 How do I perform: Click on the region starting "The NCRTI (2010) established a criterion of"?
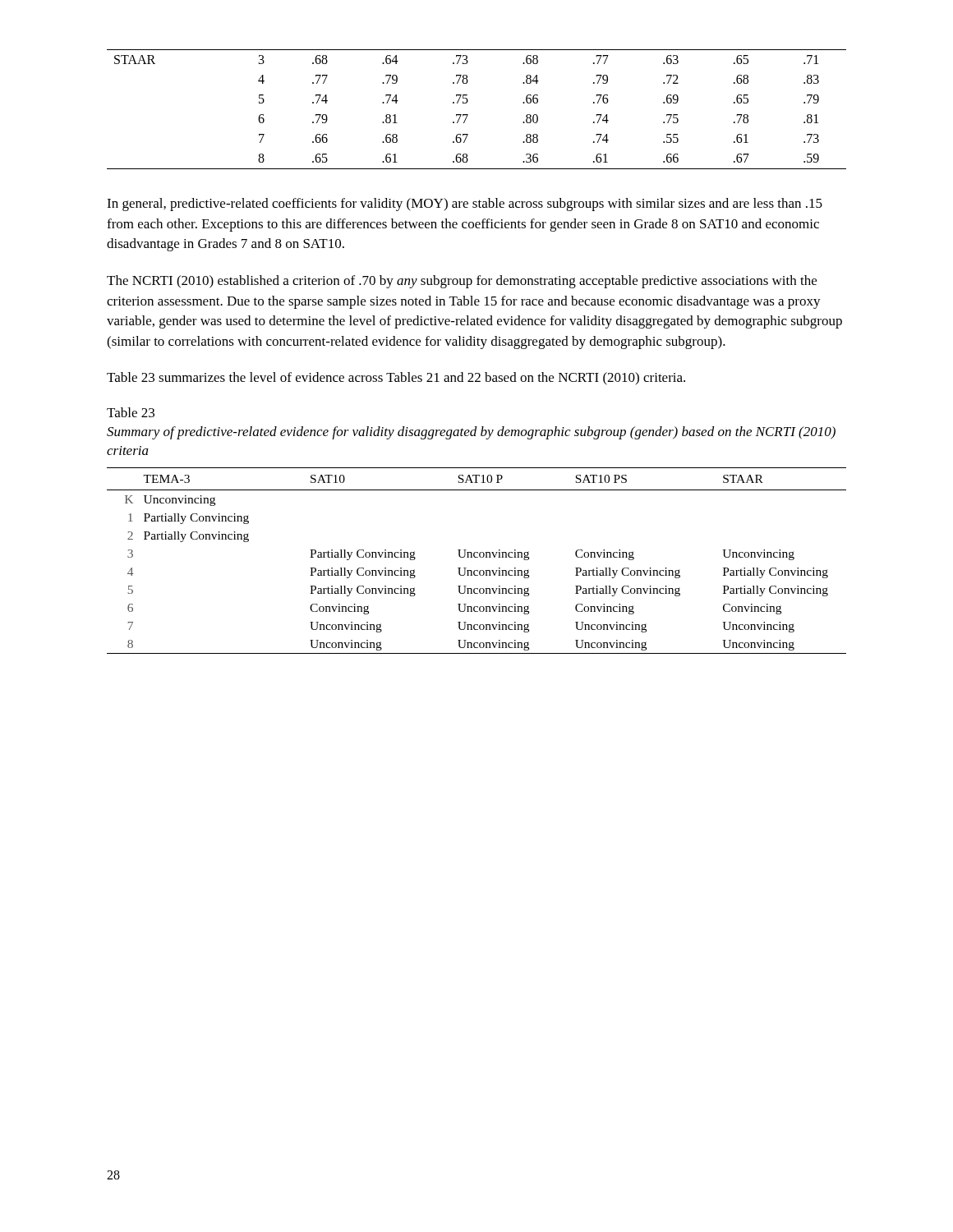pos(475,311)
